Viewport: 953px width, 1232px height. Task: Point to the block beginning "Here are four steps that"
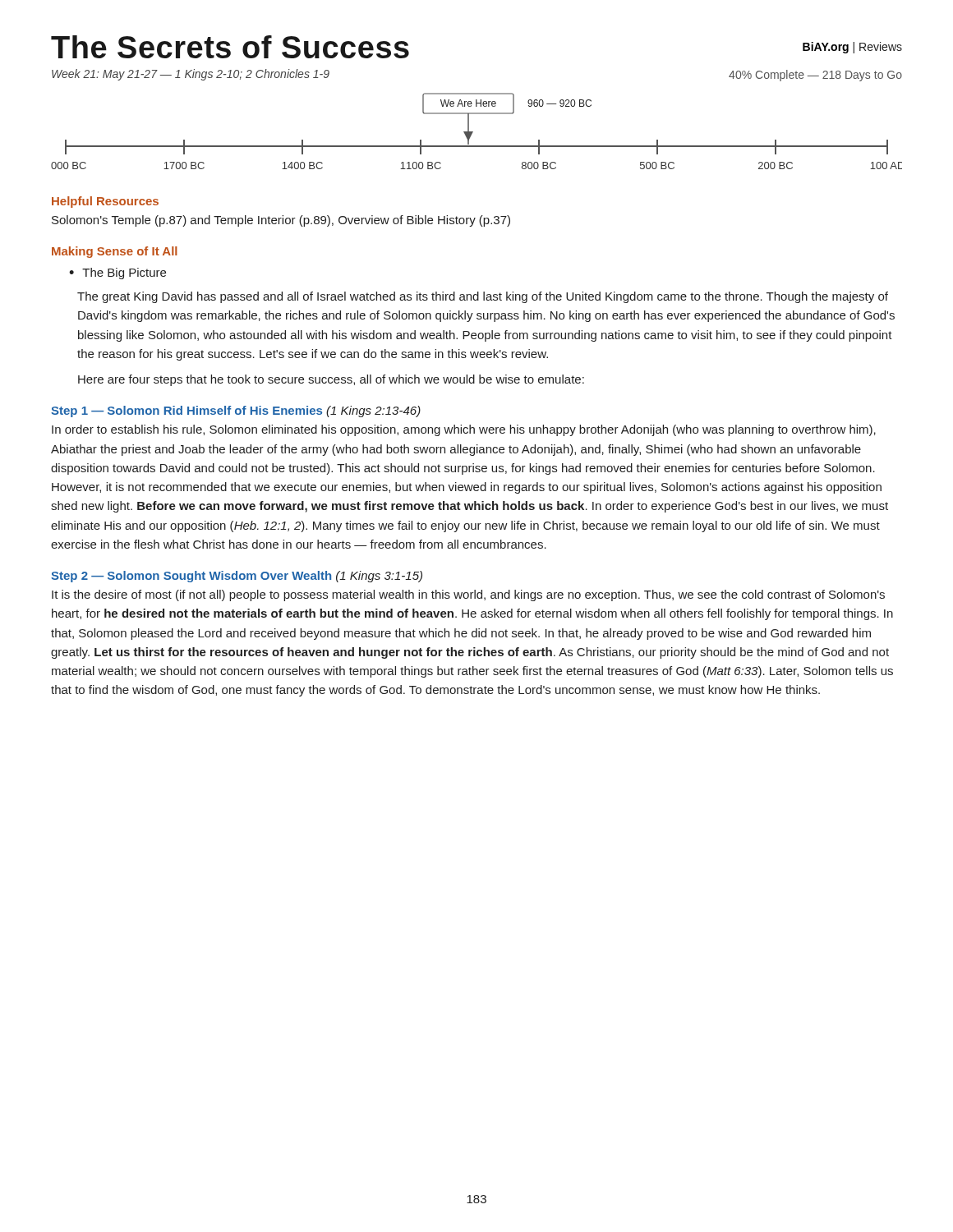click(x=331, y=379)
